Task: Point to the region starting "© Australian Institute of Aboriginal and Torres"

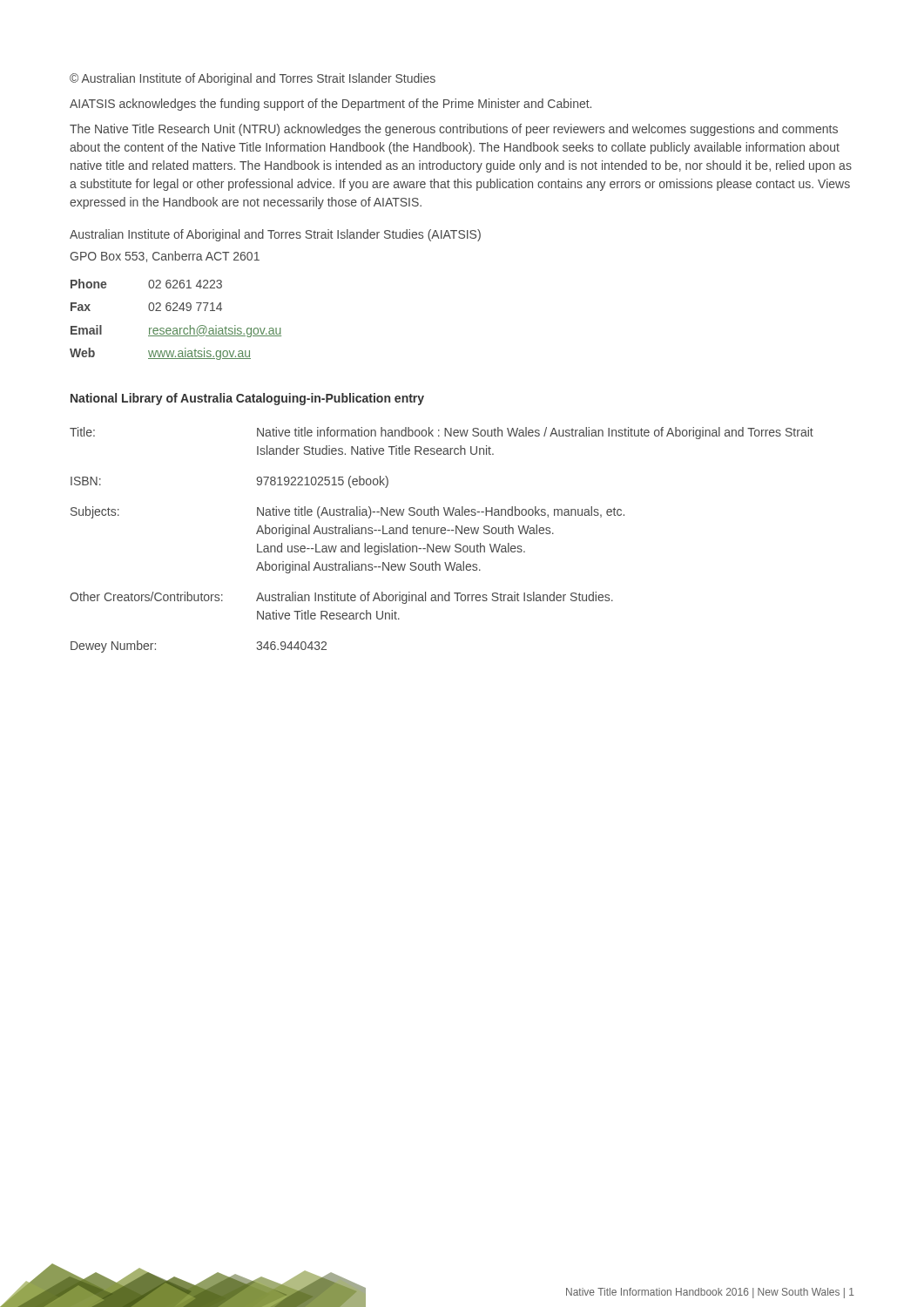Action: 253,78
